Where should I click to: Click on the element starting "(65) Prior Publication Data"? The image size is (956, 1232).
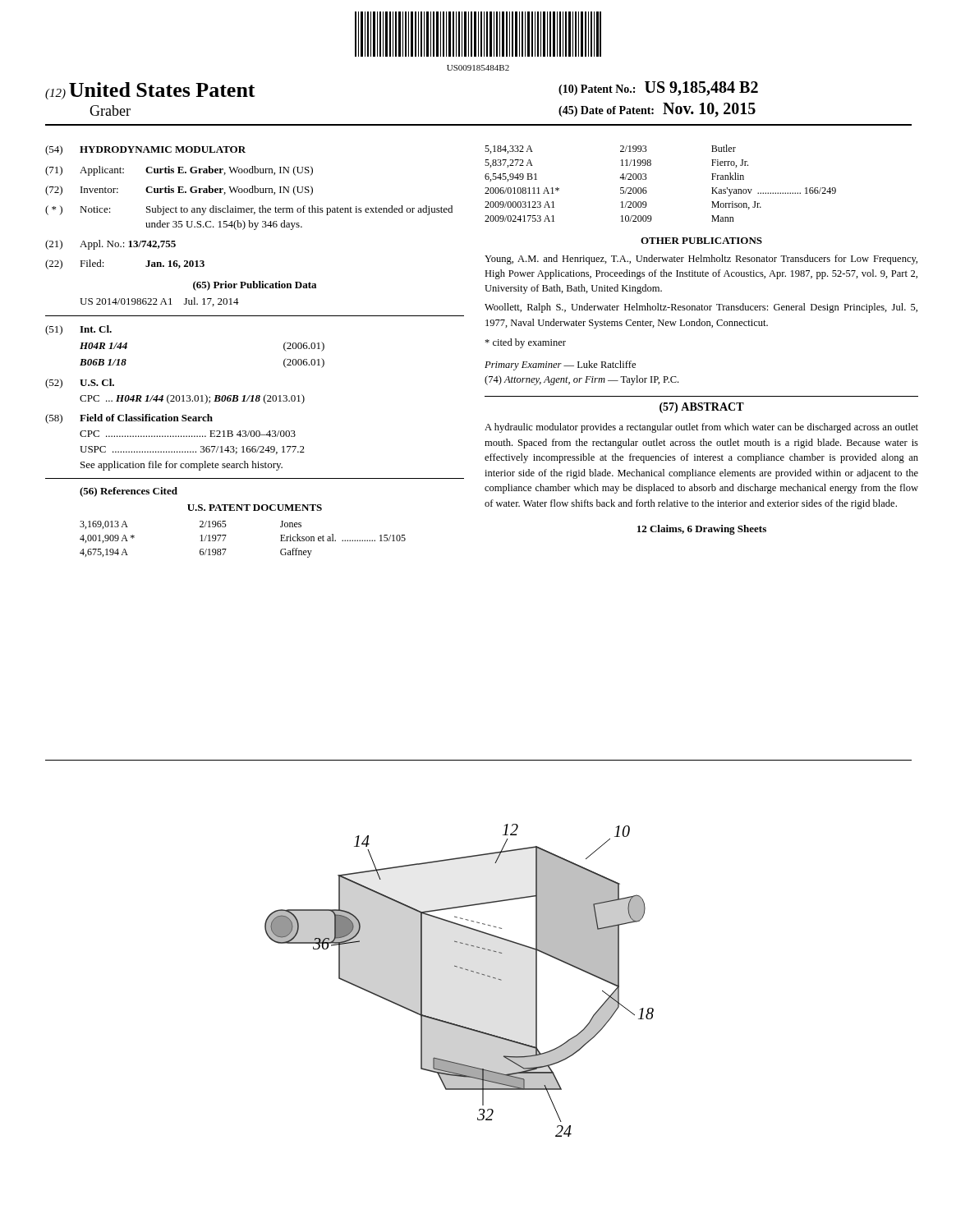[255, 284]
